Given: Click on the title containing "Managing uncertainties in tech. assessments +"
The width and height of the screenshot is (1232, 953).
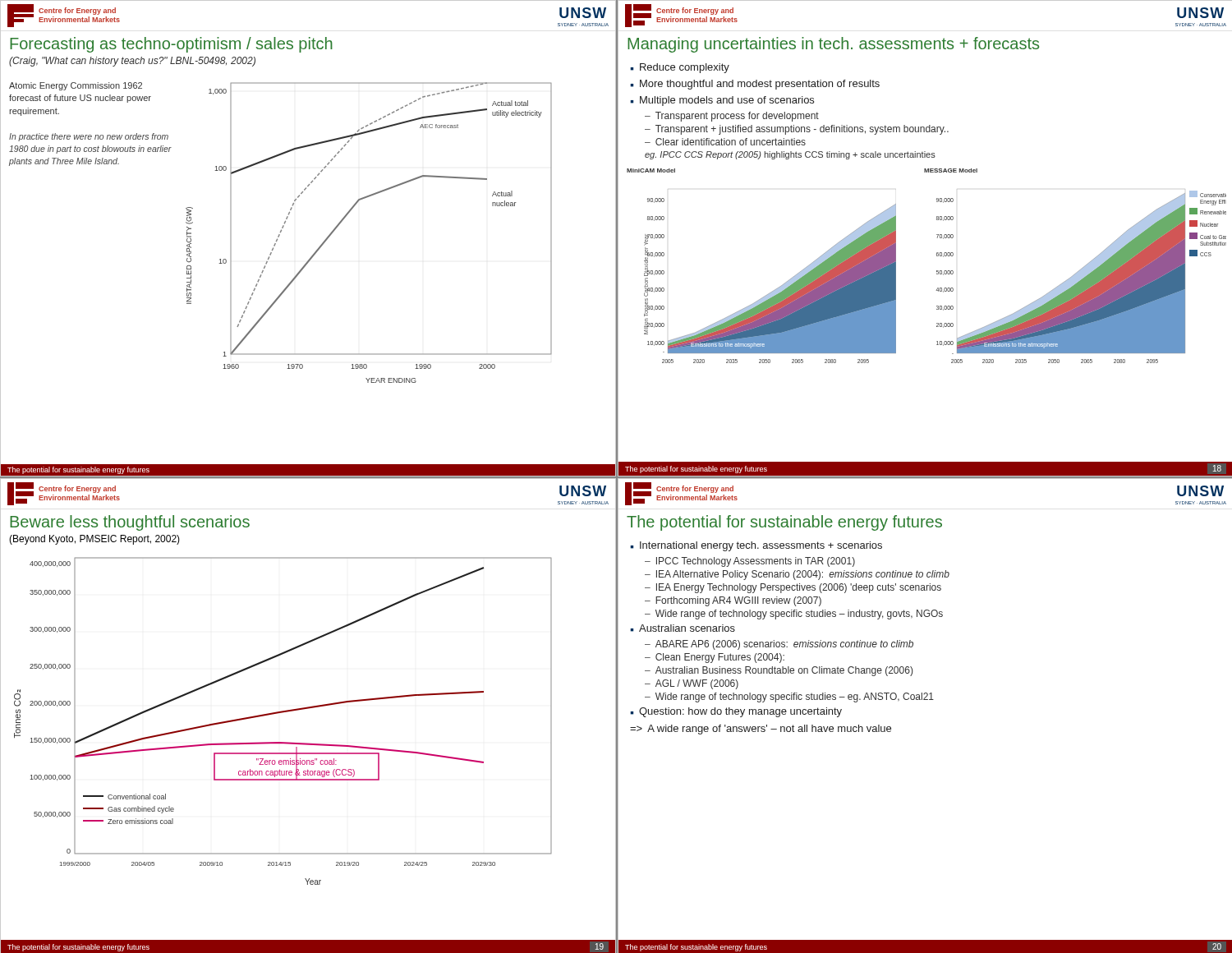Looking at the screenshot, I should click(833, 44).
